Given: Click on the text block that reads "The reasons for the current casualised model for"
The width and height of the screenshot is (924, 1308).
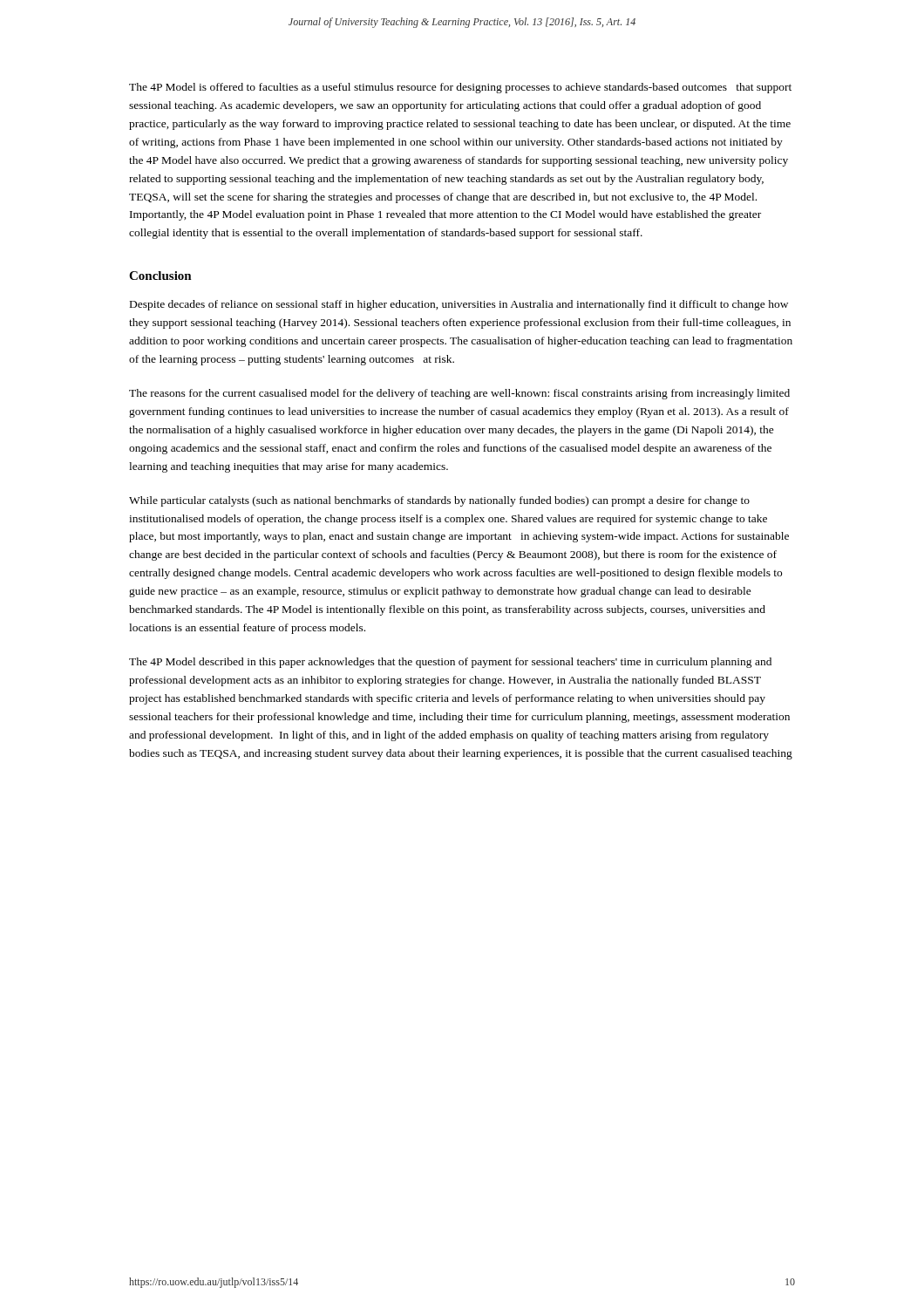Looking at the screenshot, I should [460, 429].
